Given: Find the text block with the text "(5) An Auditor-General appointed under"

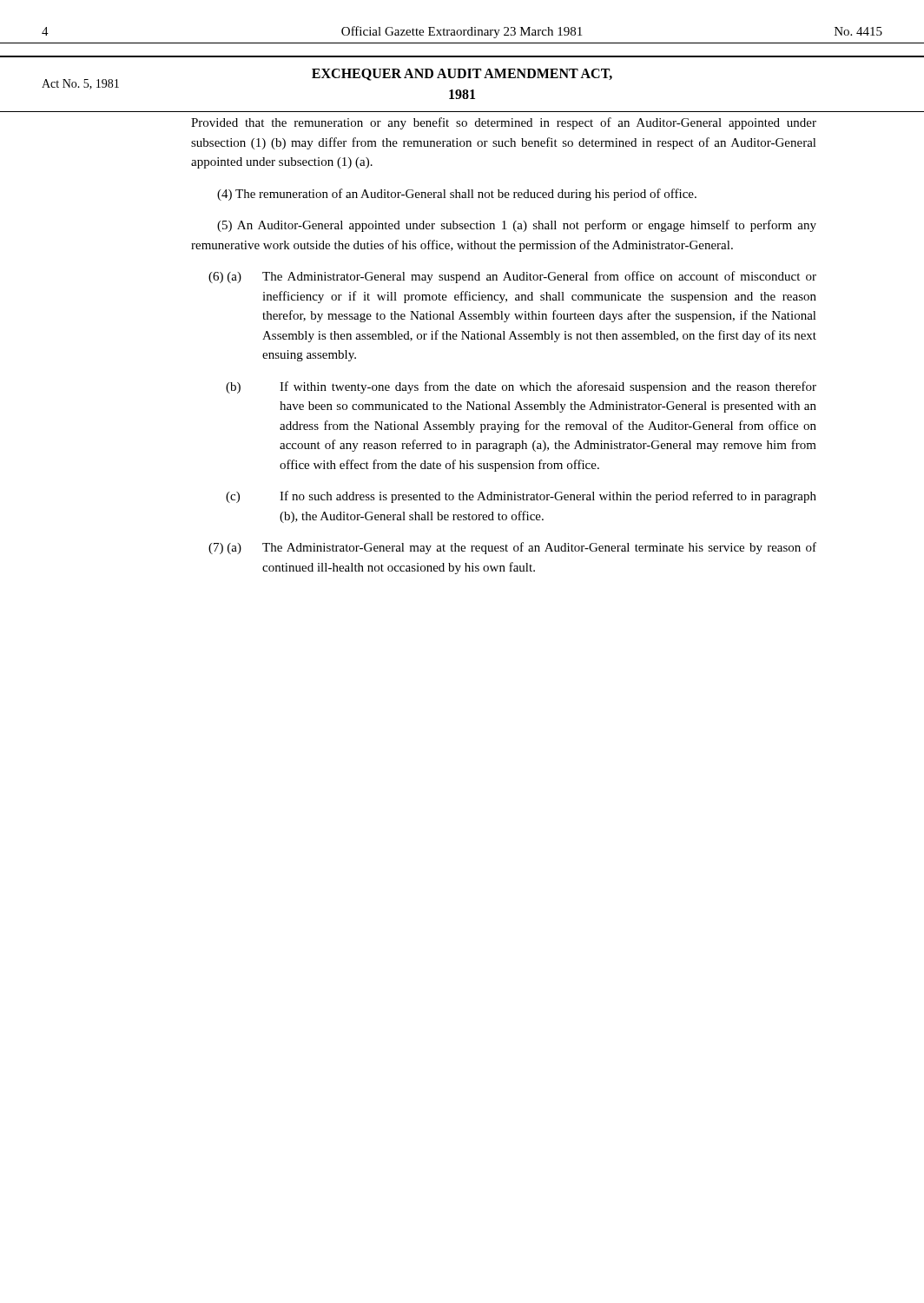Looking at the screenshot, I should pyautogui.click(x=504, y=235).
